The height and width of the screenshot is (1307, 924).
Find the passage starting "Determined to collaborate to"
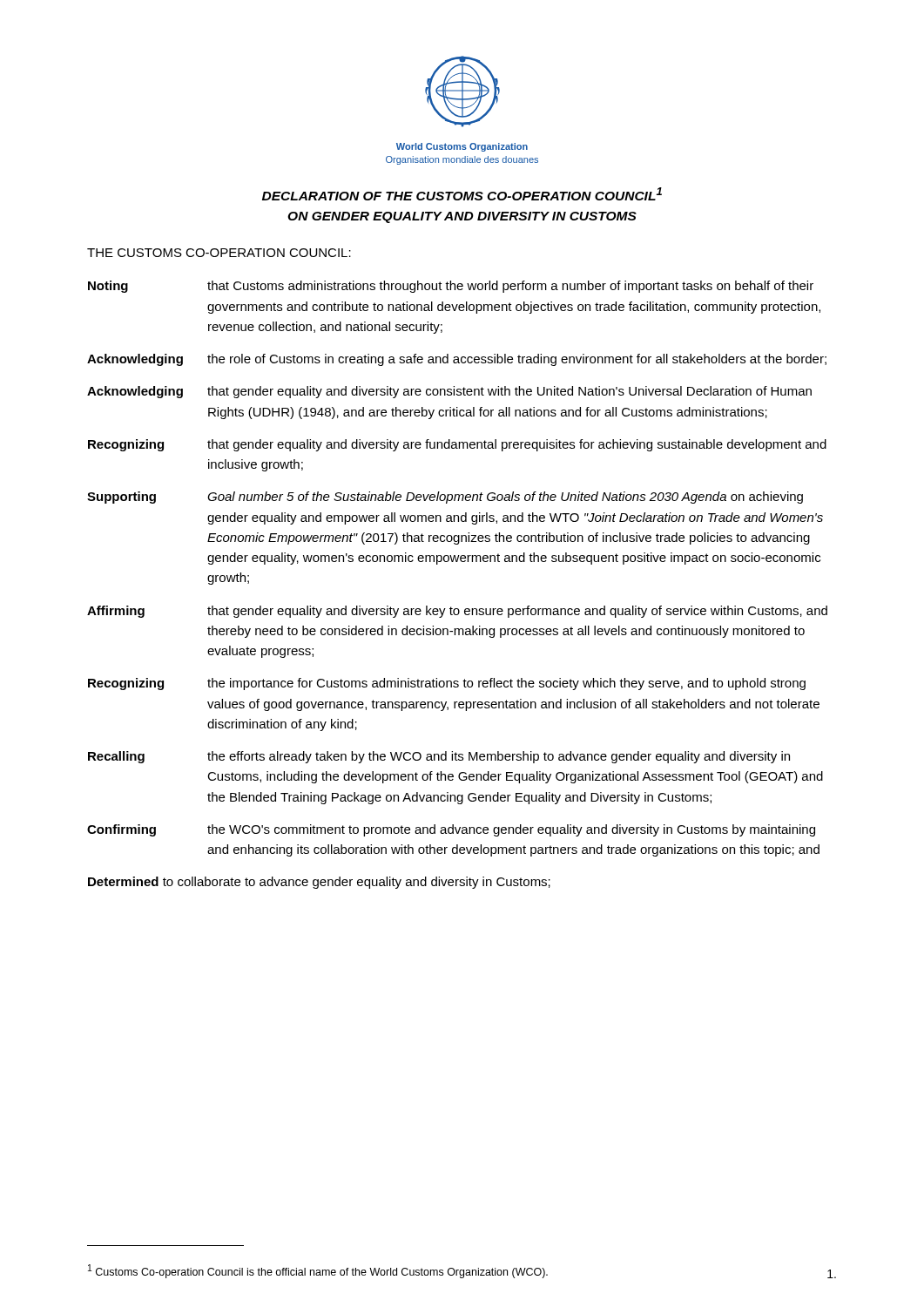(x=319, y=882)
